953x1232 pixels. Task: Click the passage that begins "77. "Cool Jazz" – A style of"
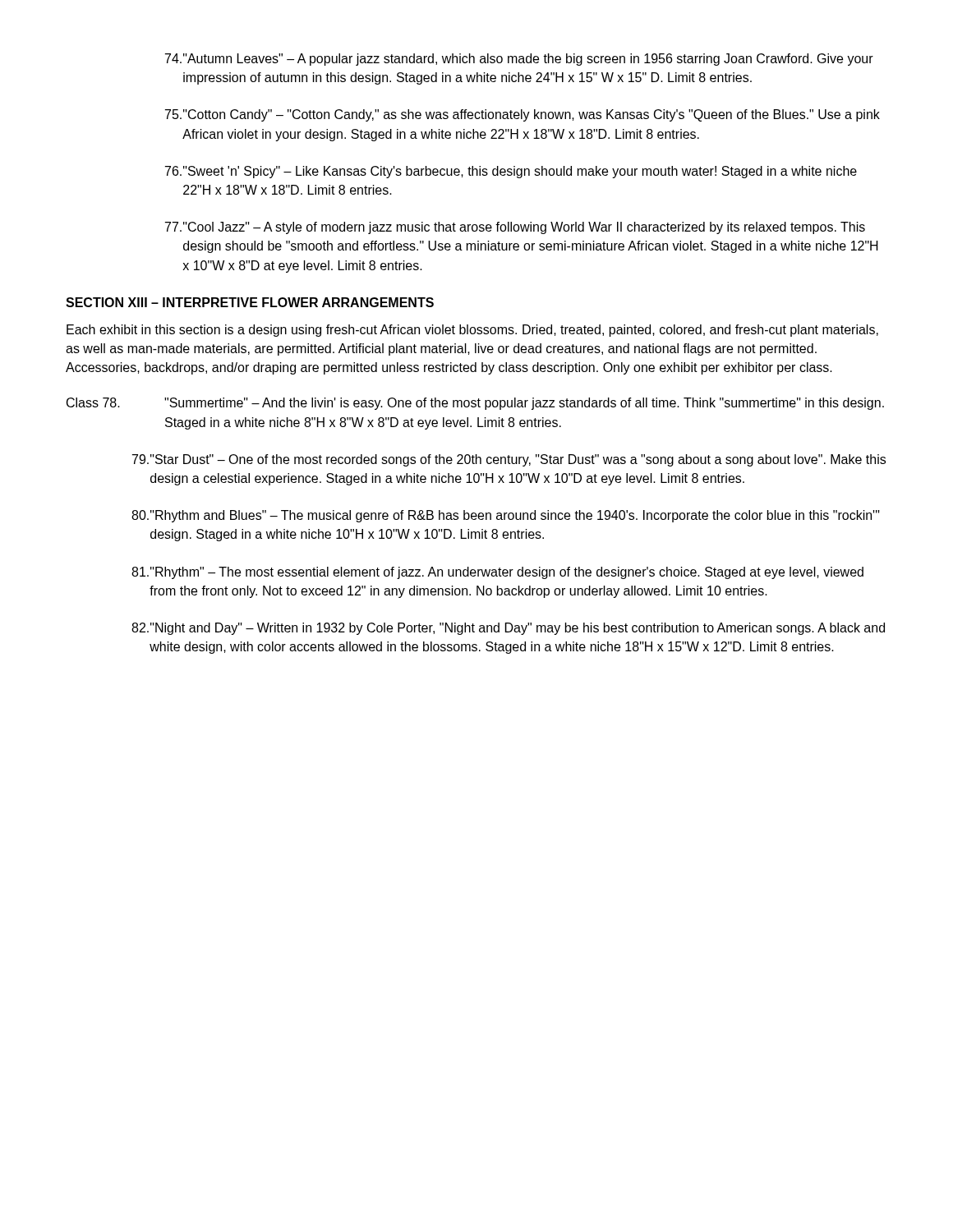tap(476, 246)
